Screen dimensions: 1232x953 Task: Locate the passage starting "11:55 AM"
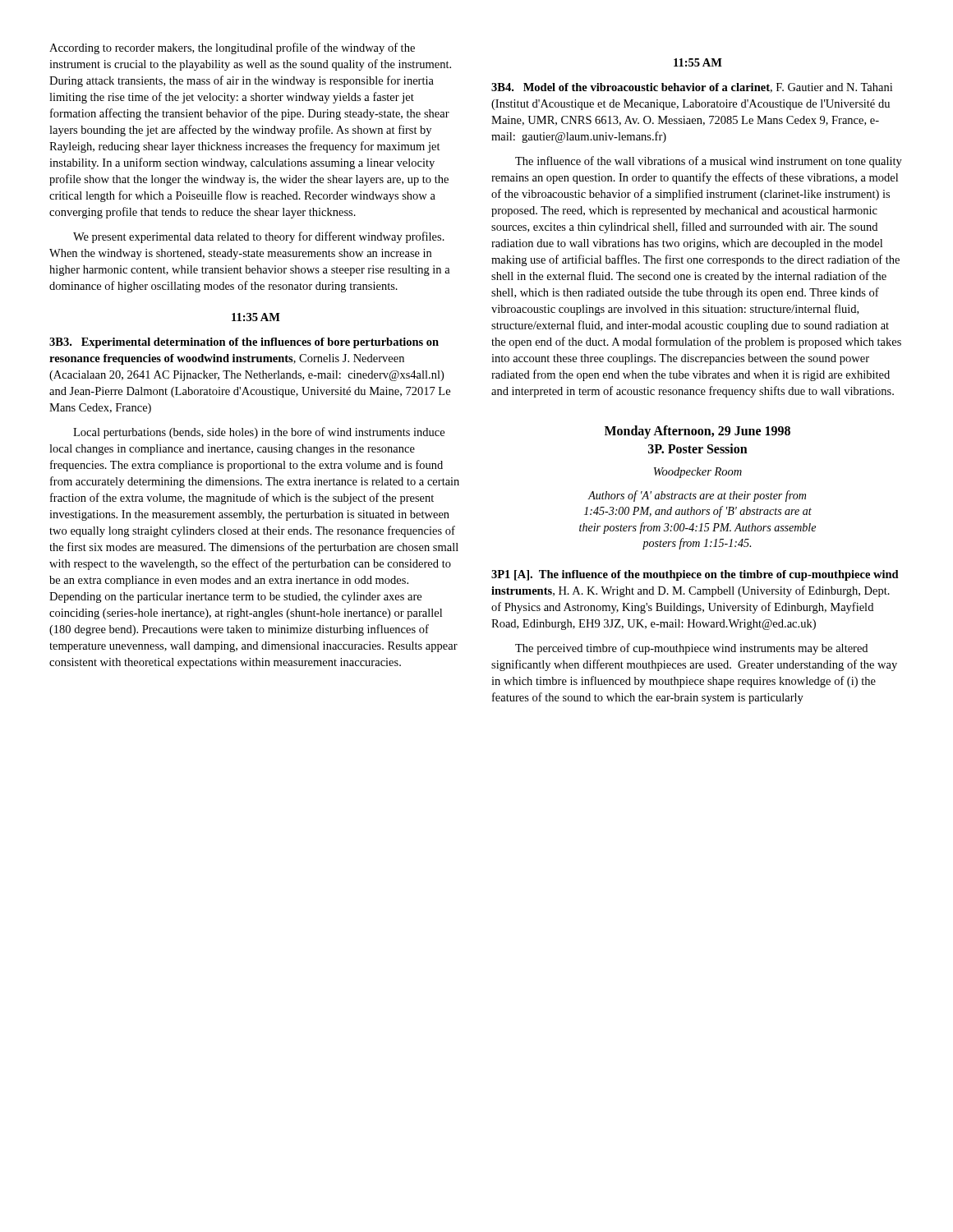(698, 62)
